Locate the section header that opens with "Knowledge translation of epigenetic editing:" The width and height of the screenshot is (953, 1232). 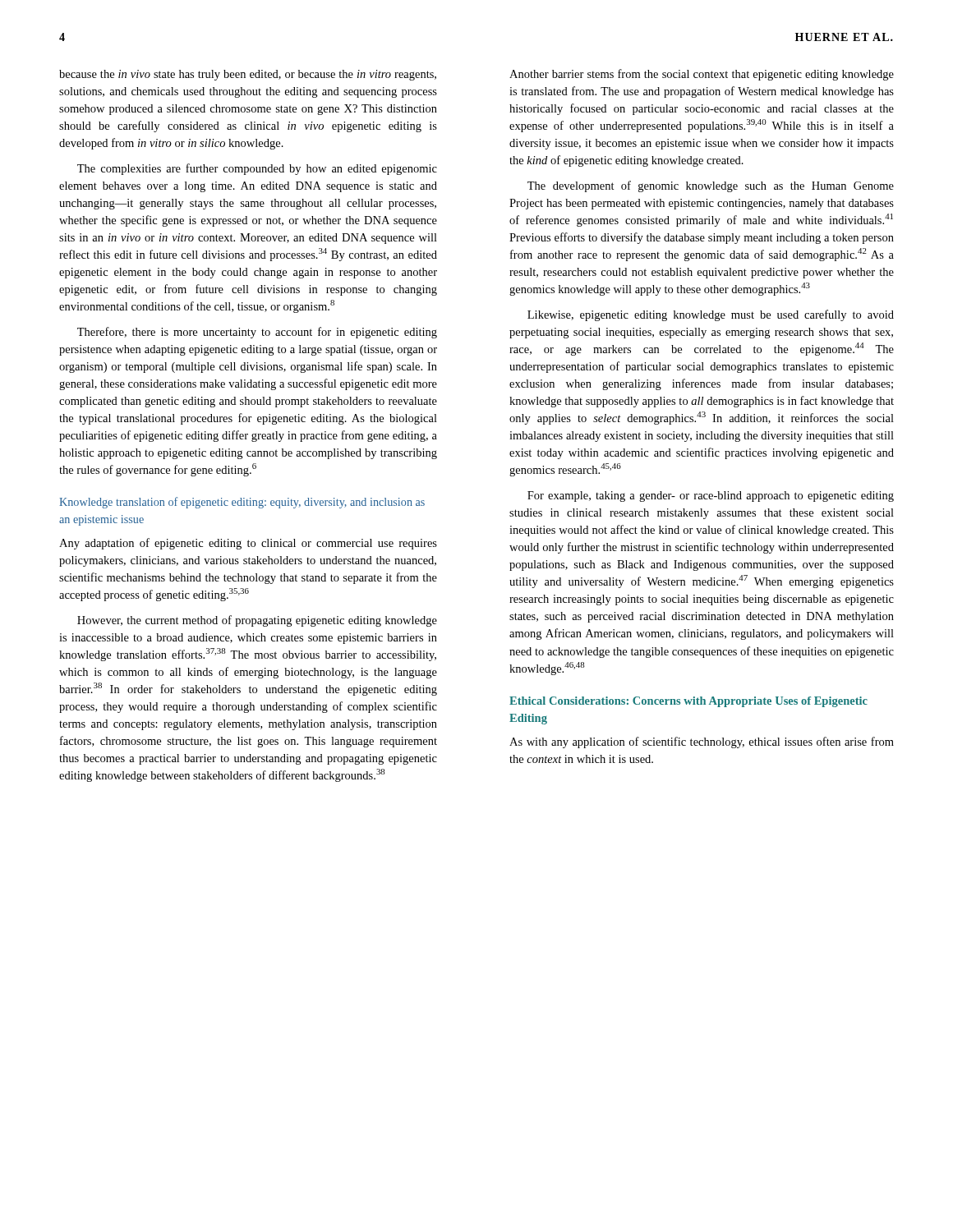click(x=248, y=511)
